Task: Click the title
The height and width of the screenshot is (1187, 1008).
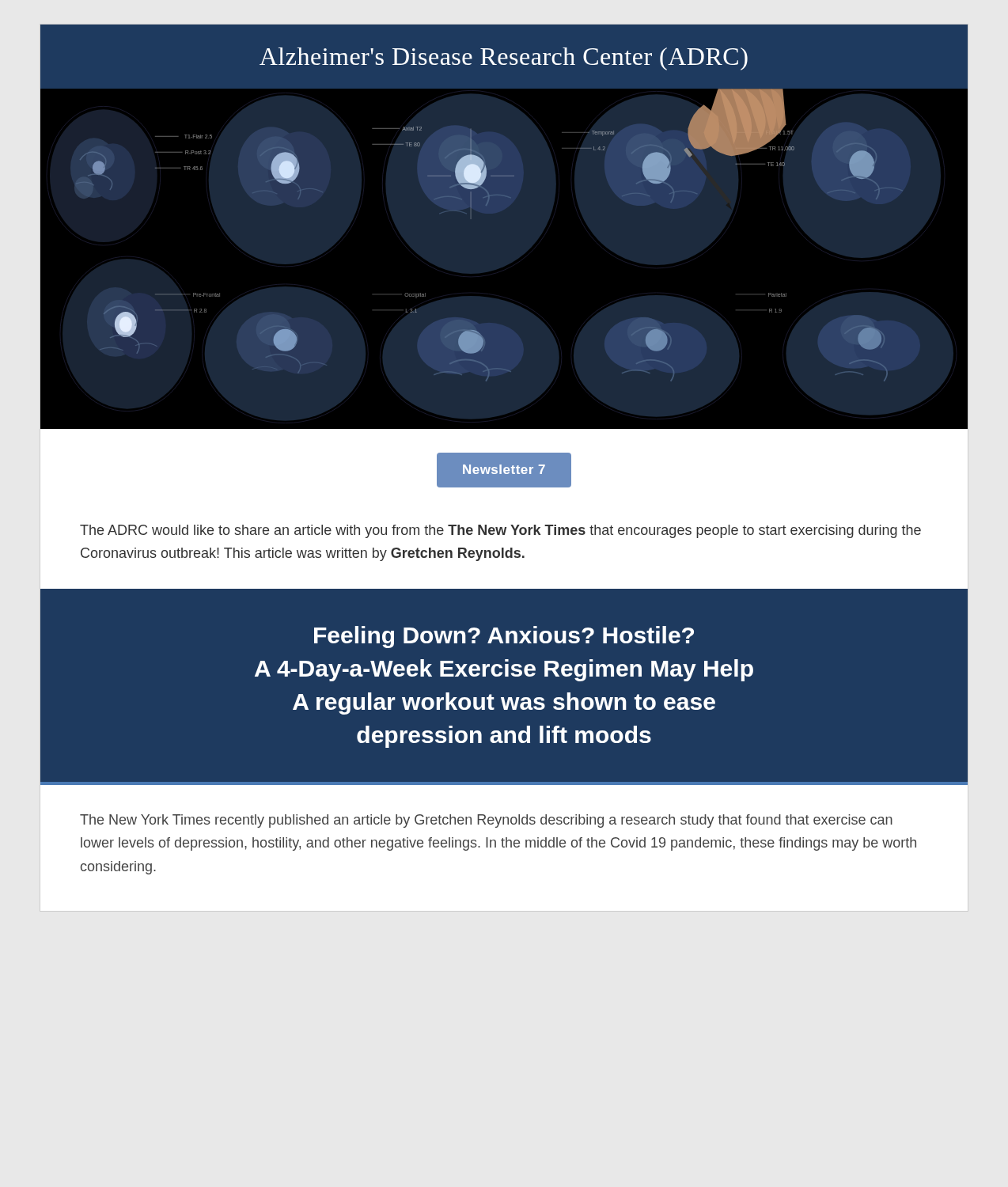Action: 504,685
